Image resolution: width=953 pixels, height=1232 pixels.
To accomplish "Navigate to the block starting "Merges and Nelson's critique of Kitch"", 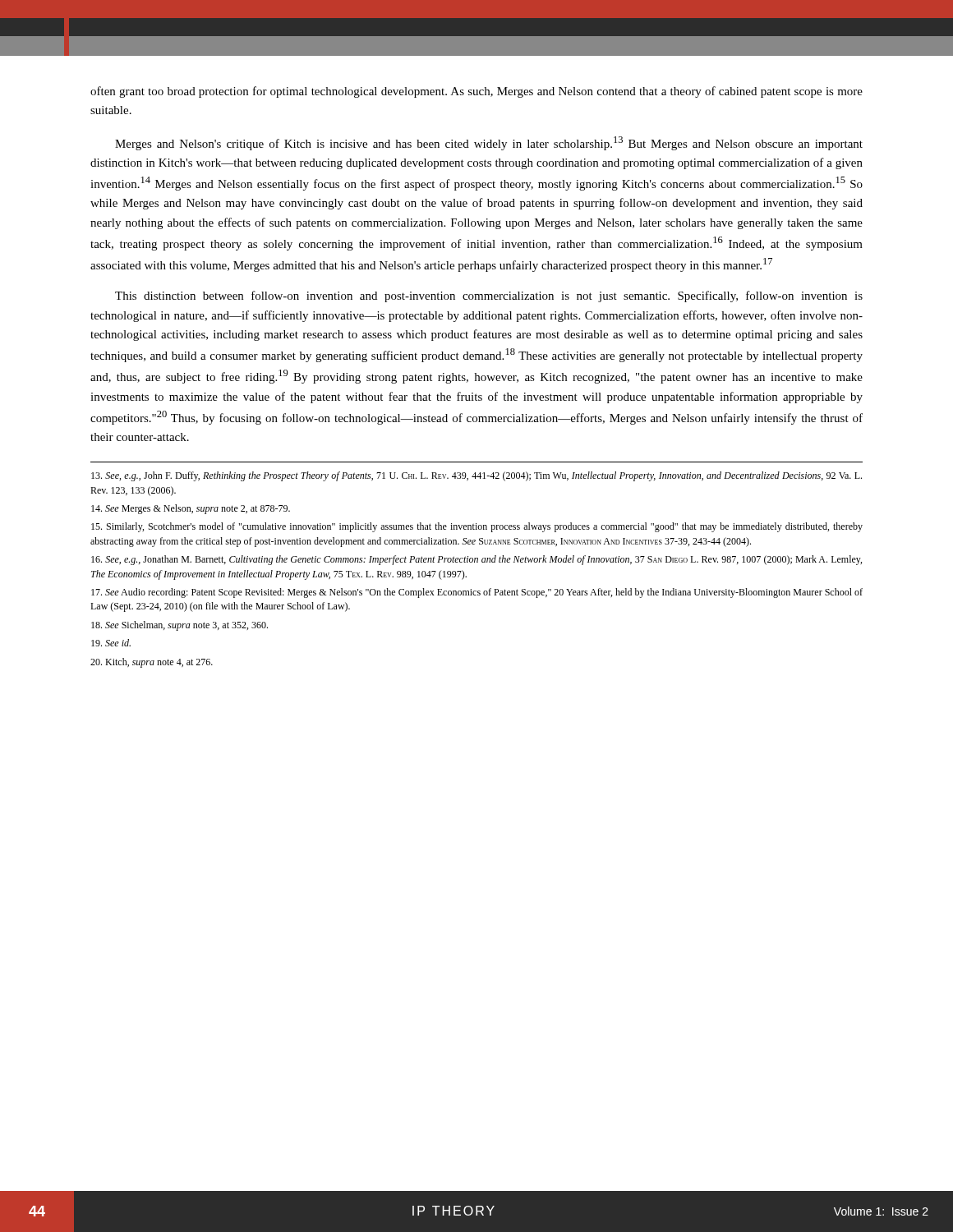I will point(476,204).
